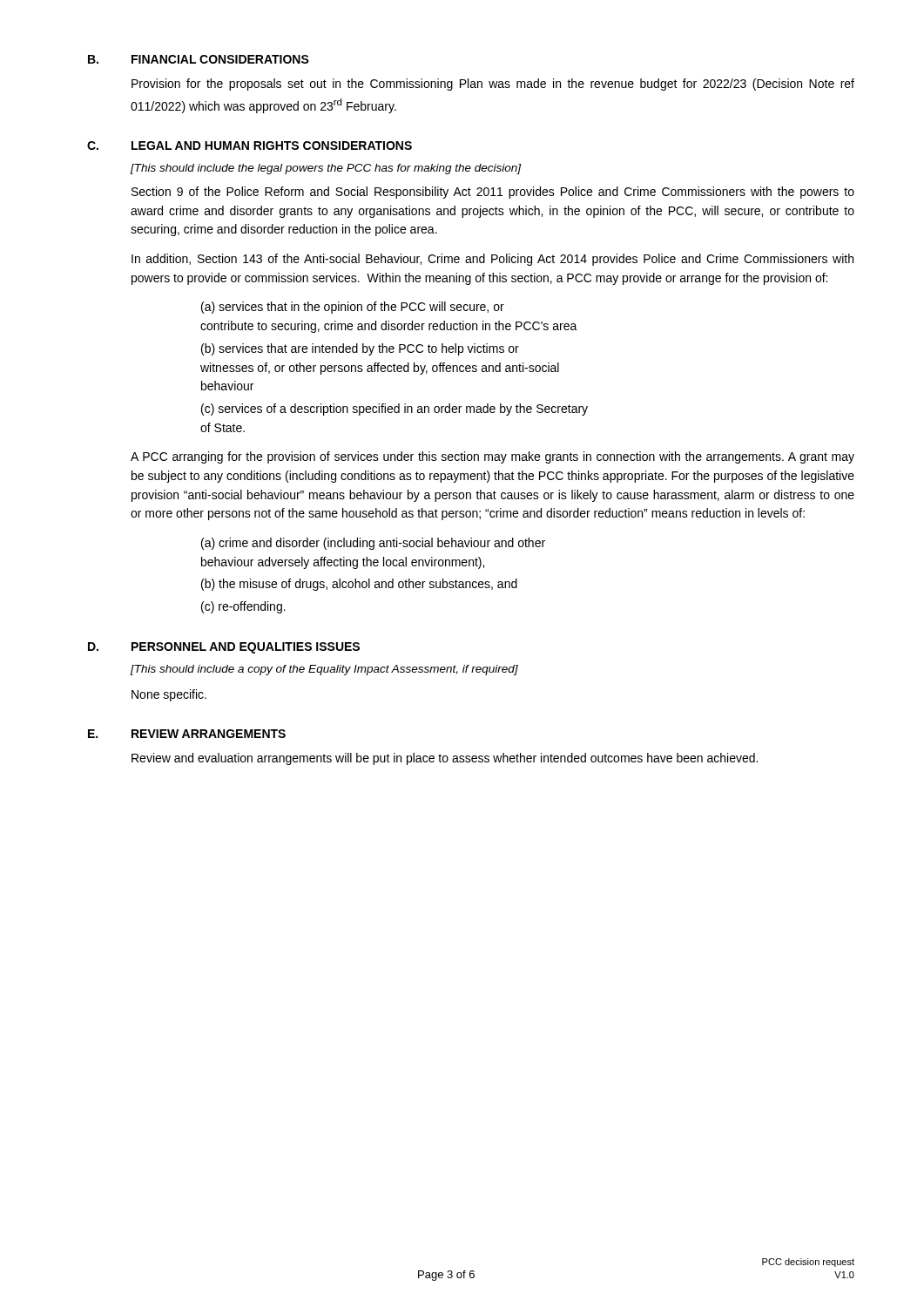Click on the block starting "(c) services of a description specified in an"
The image size is (924, 1307).
pos(394,418)
